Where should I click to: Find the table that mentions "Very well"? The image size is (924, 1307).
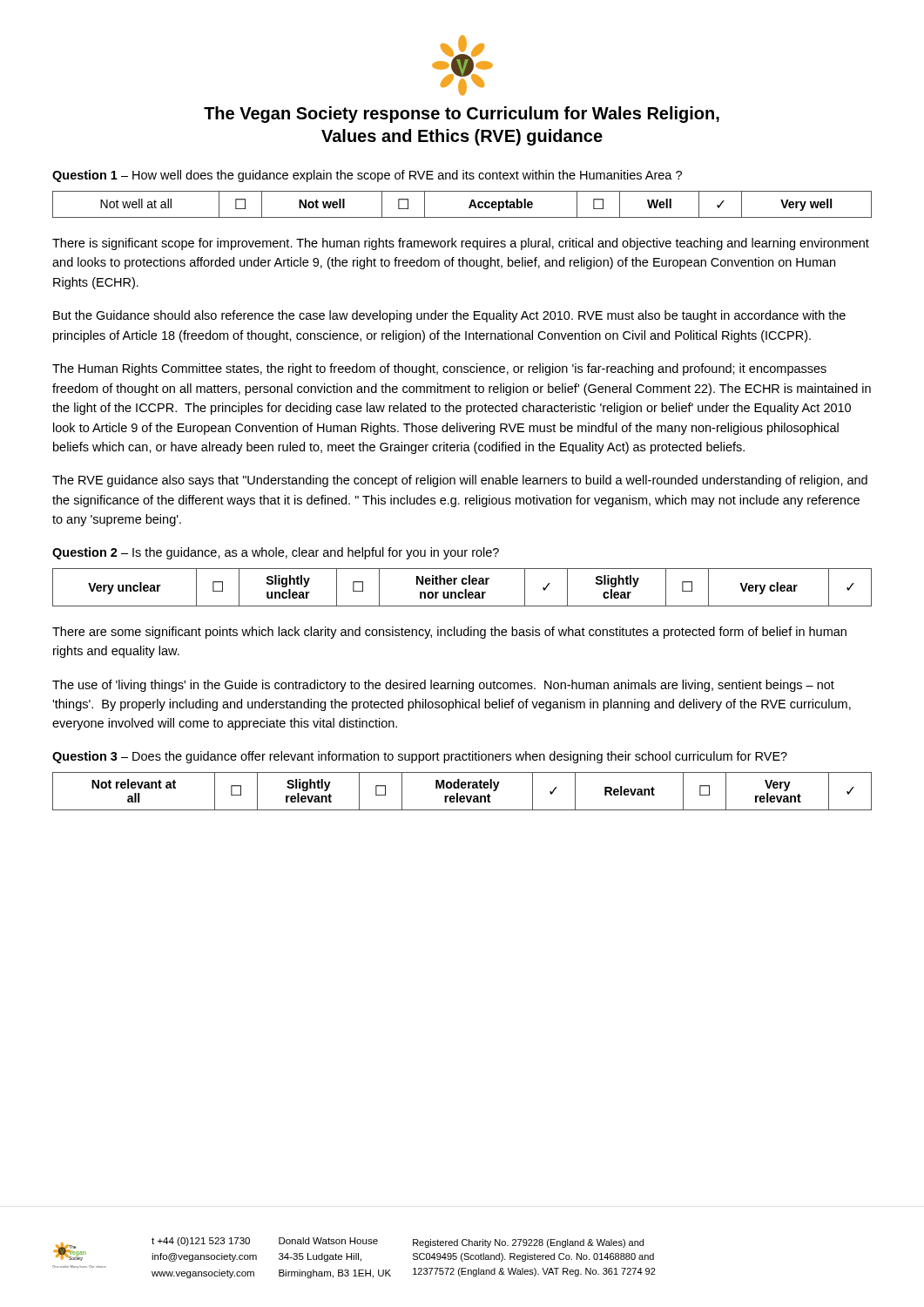(x=462, y=204)
